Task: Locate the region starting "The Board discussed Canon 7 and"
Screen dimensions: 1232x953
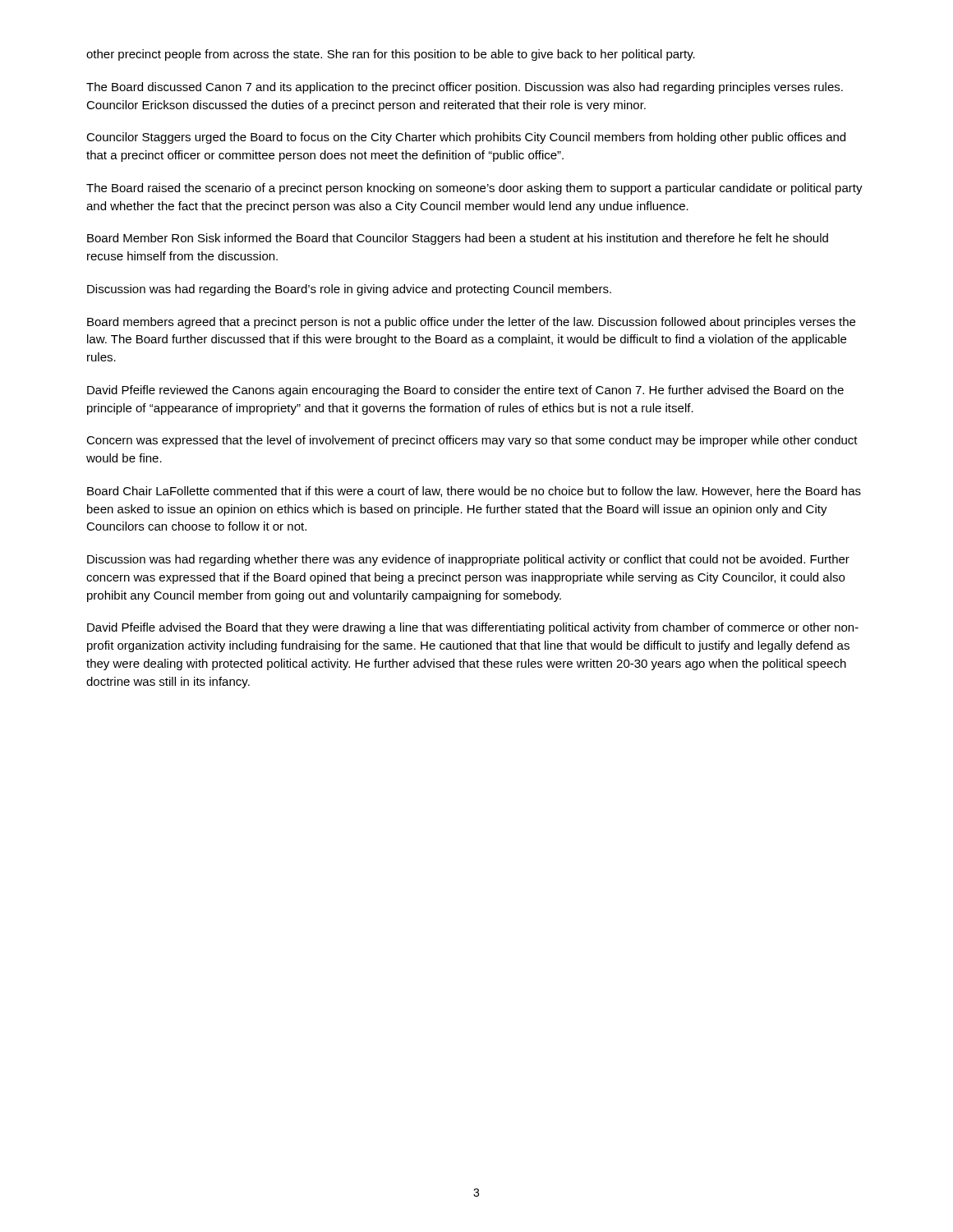Action: click(465, 95)
